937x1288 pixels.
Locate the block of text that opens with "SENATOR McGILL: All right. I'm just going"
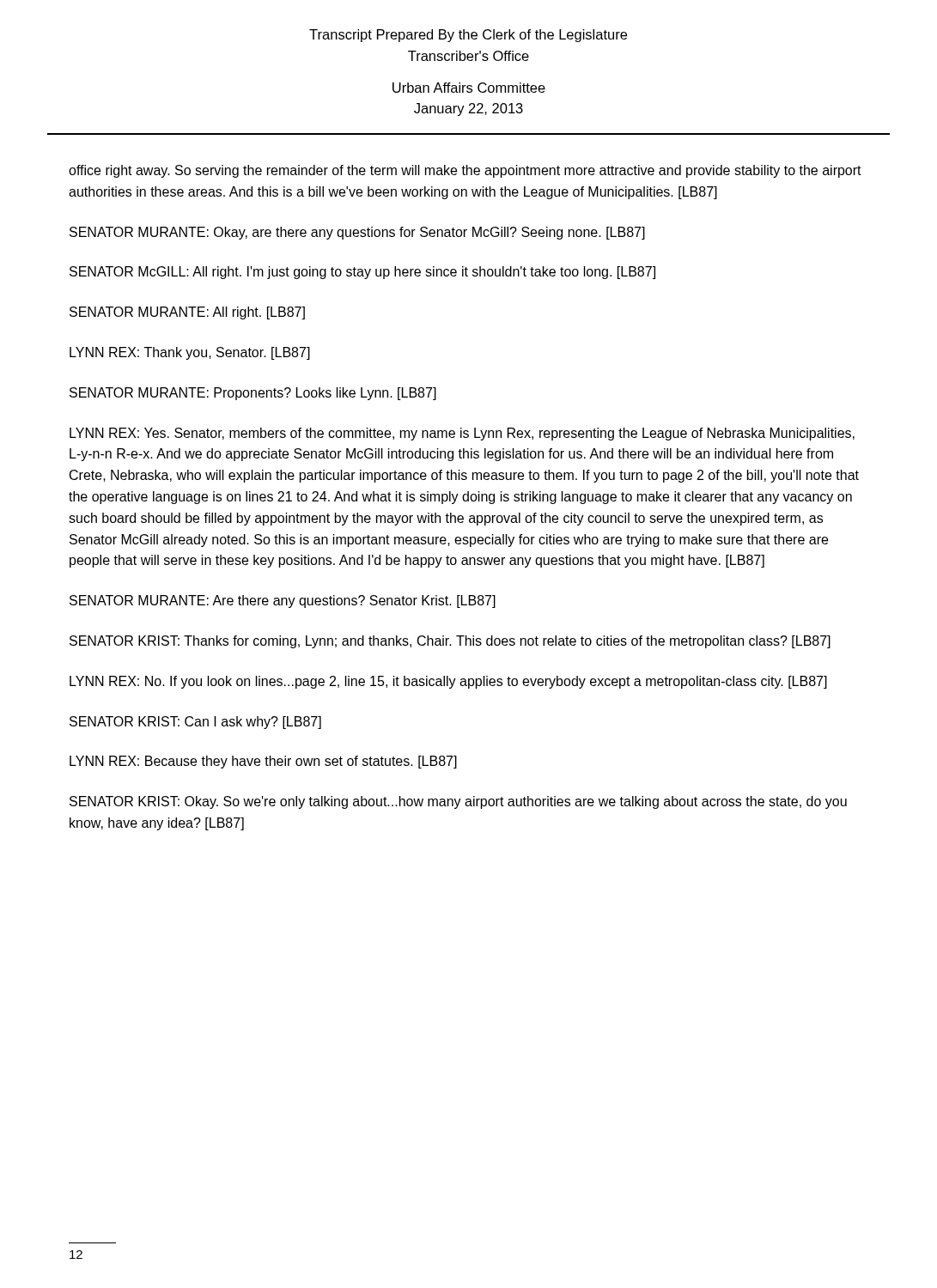tap(362, 272)
